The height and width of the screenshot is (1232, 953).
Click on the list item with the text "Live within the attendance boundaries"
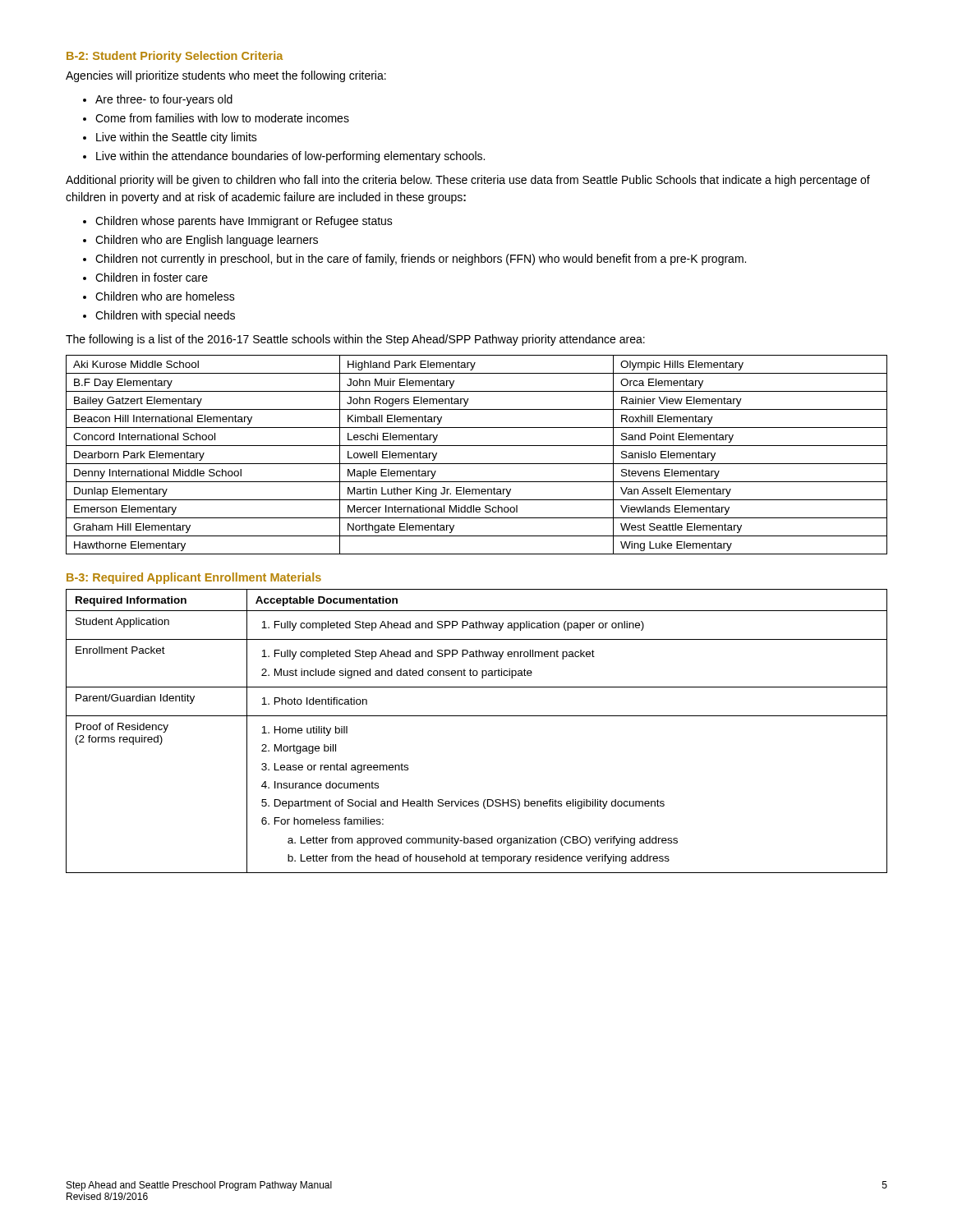click(x=291, y=156)
